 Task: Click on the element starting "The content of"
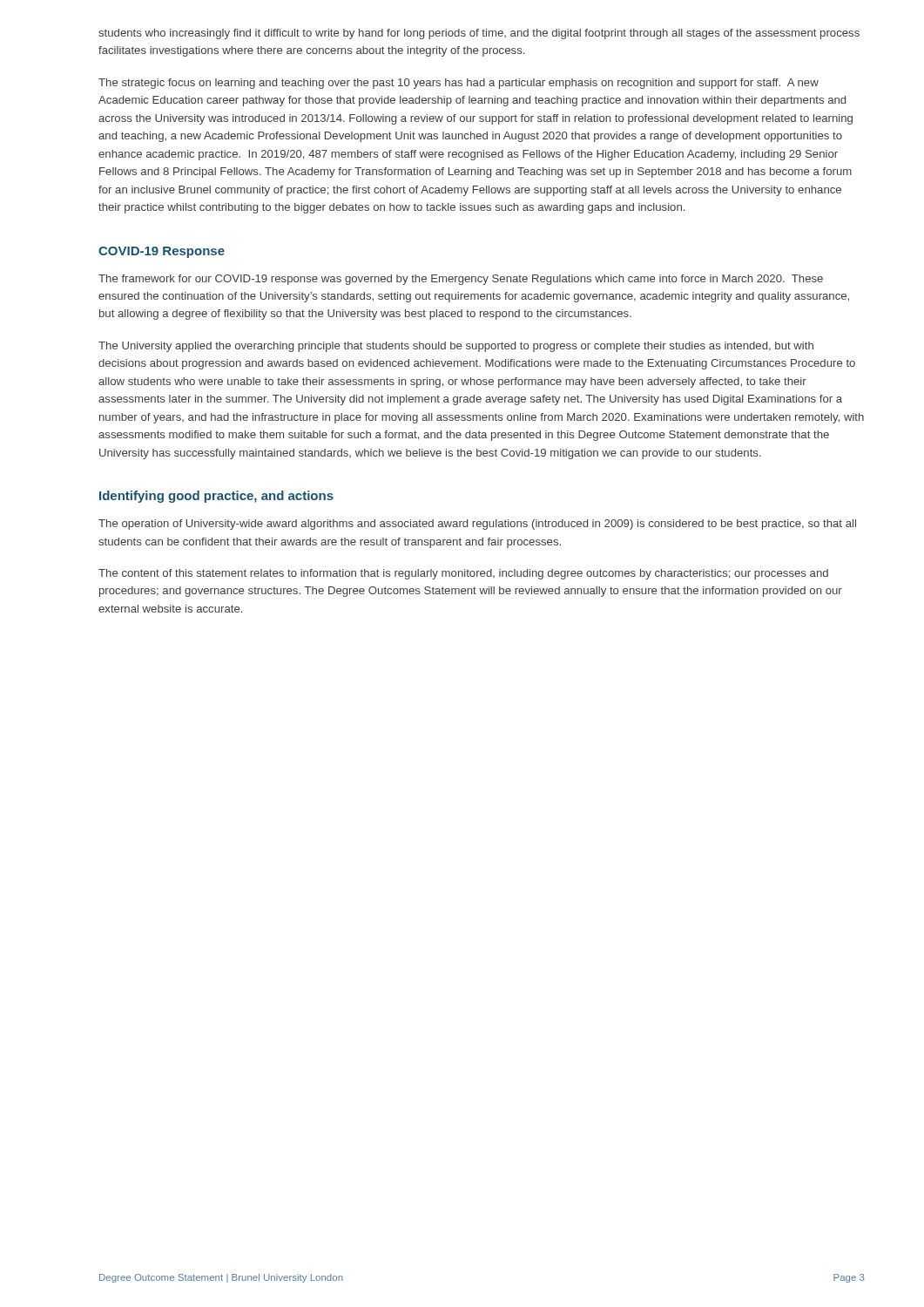tap(470, 591)
